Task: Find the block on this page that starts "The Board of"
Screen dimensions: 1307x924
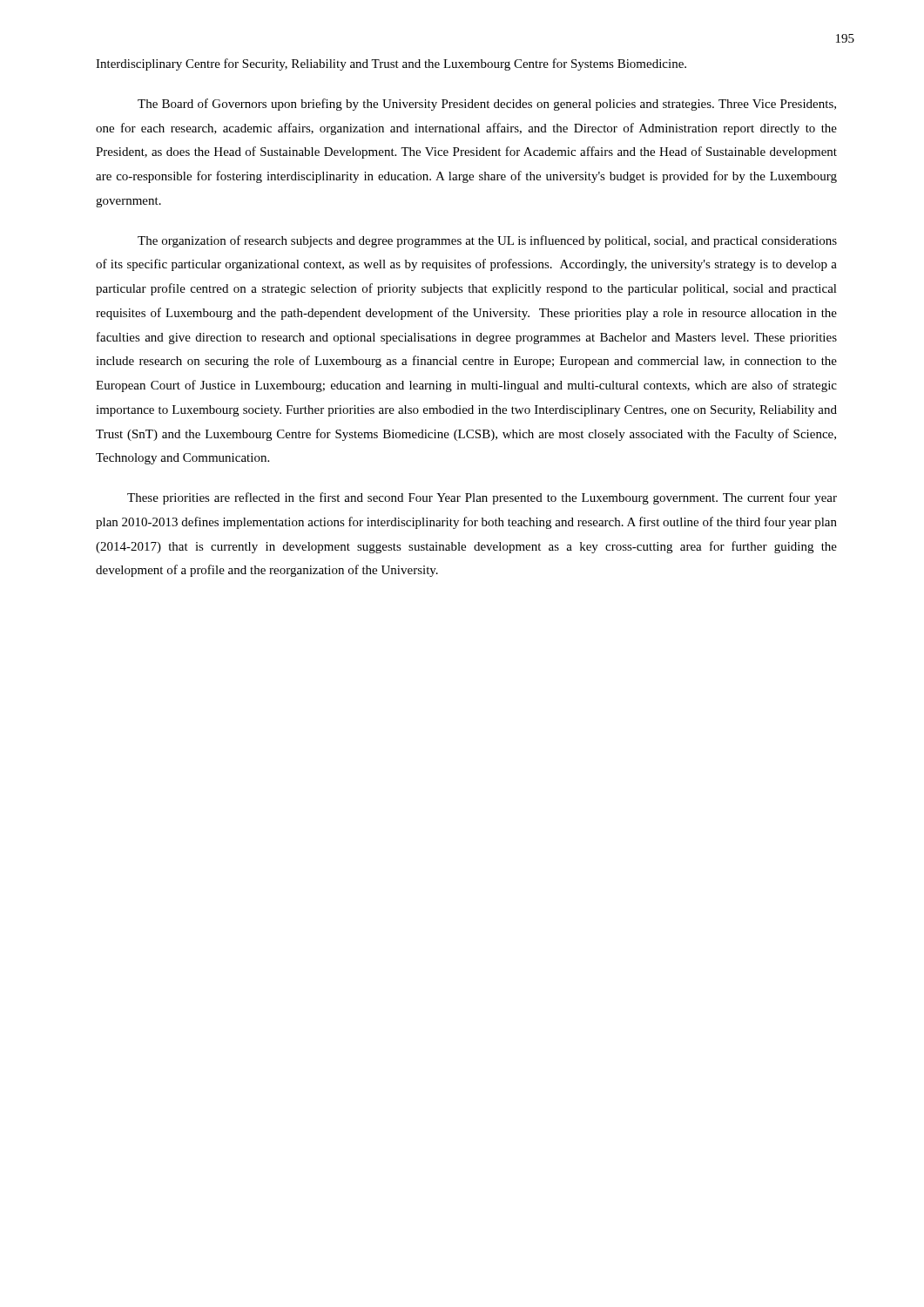Action: click(466, 153)
